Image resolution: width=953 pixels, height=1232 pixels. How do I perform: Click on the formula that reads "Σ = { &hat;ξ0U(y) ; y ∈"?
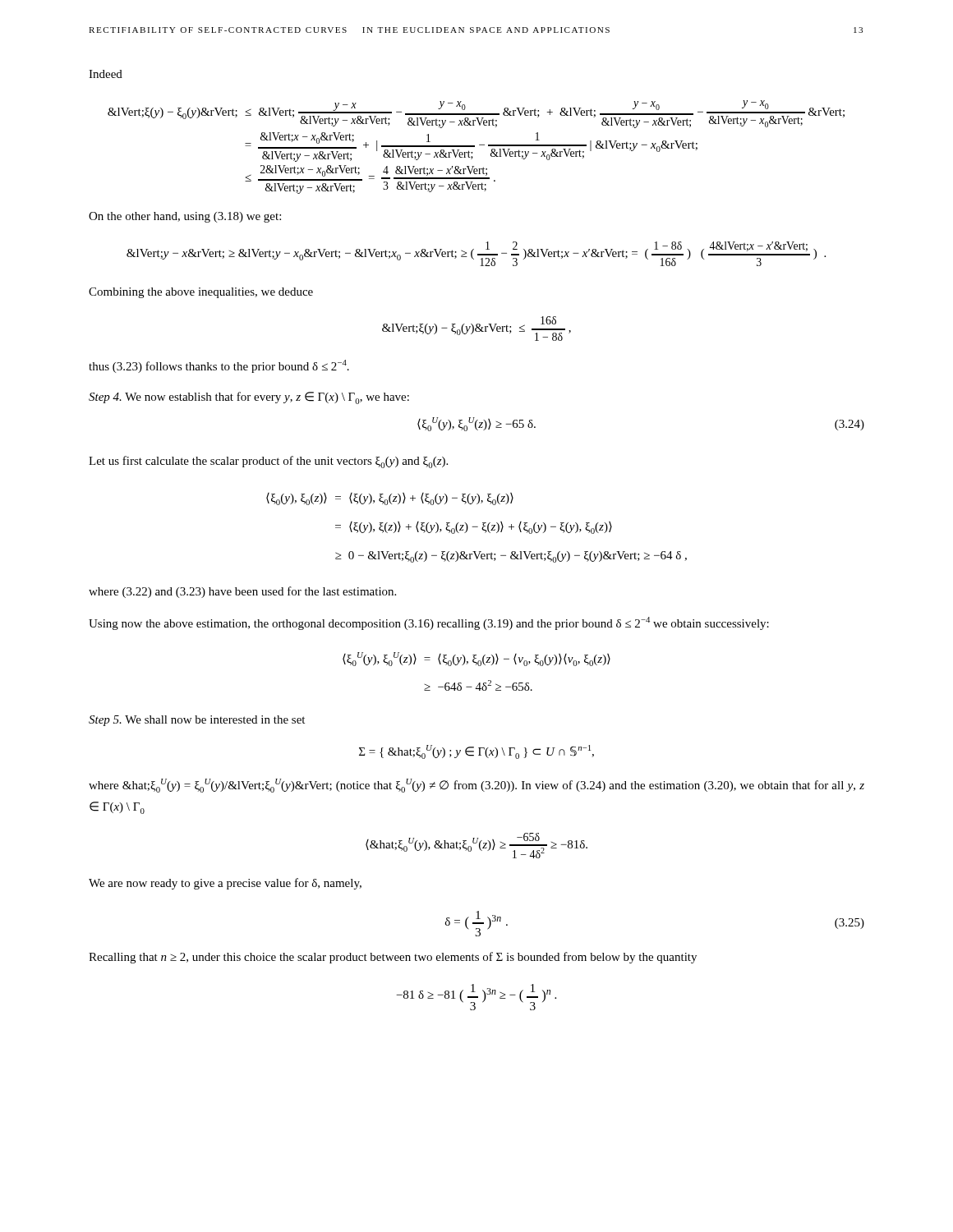[x=476, y=751]
